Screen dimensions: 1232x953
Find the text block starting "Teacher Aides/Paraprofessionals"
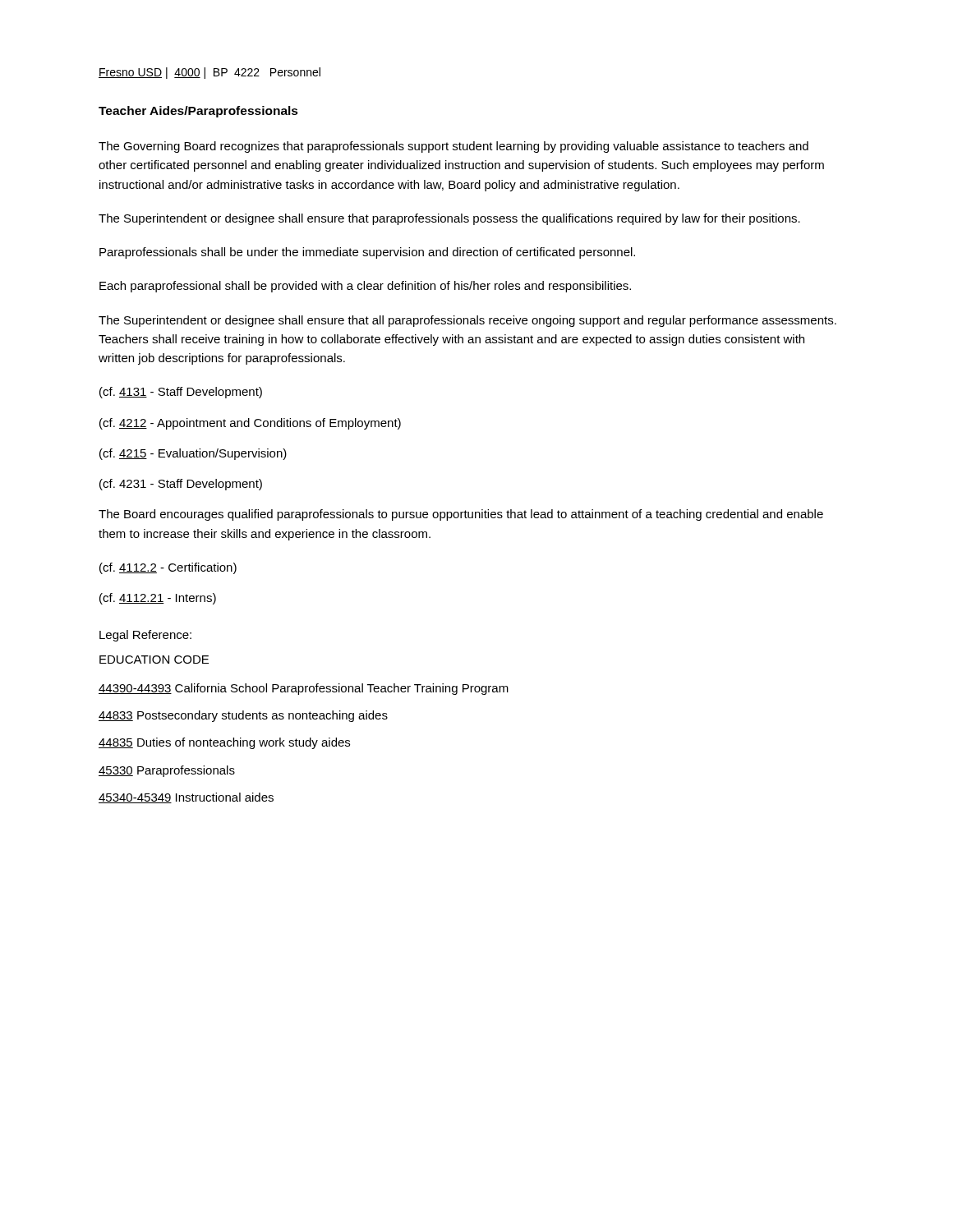[198, 110]
